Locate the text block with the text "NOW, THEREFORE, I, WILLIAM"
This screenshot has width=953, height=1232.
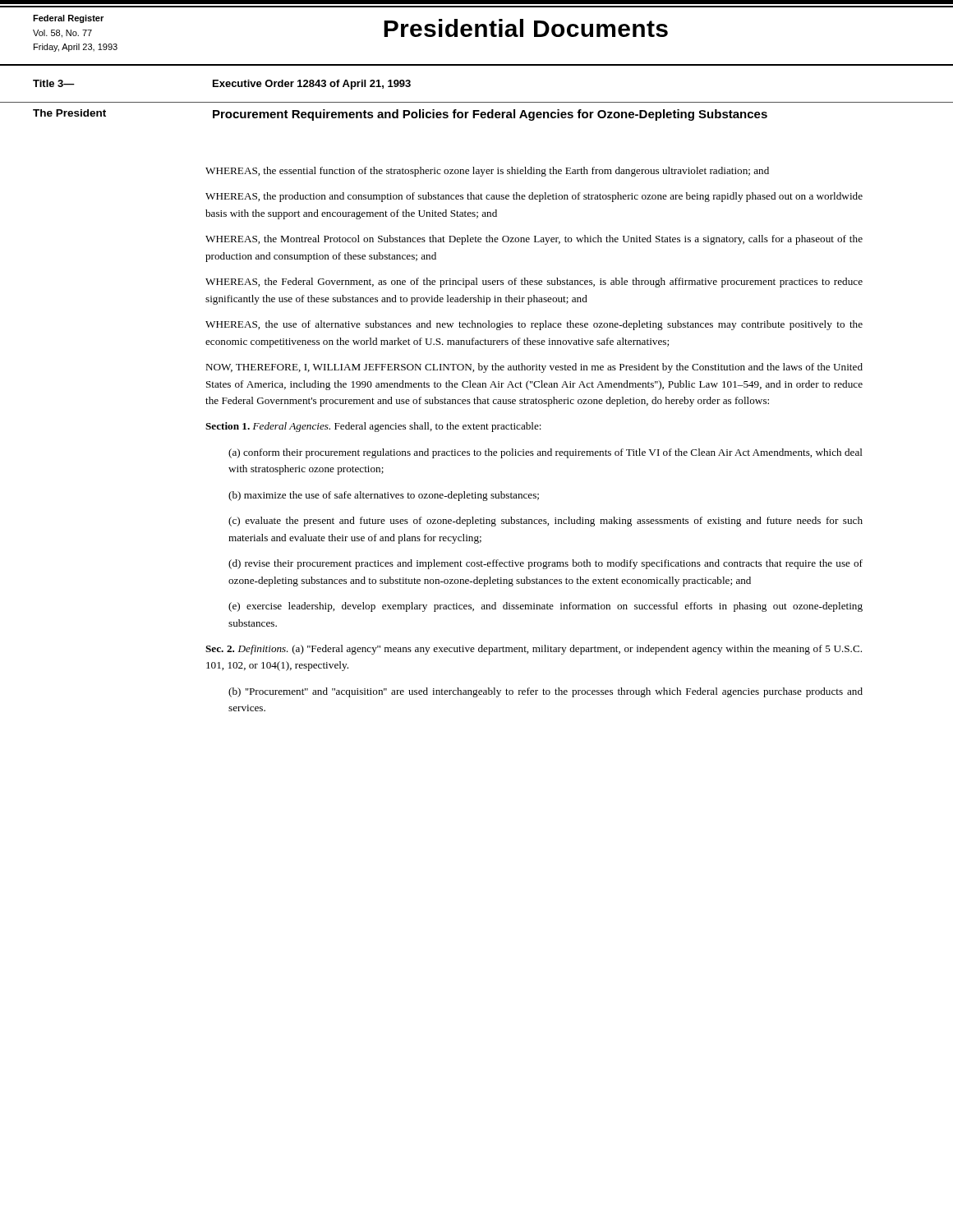tap(534, 384)
